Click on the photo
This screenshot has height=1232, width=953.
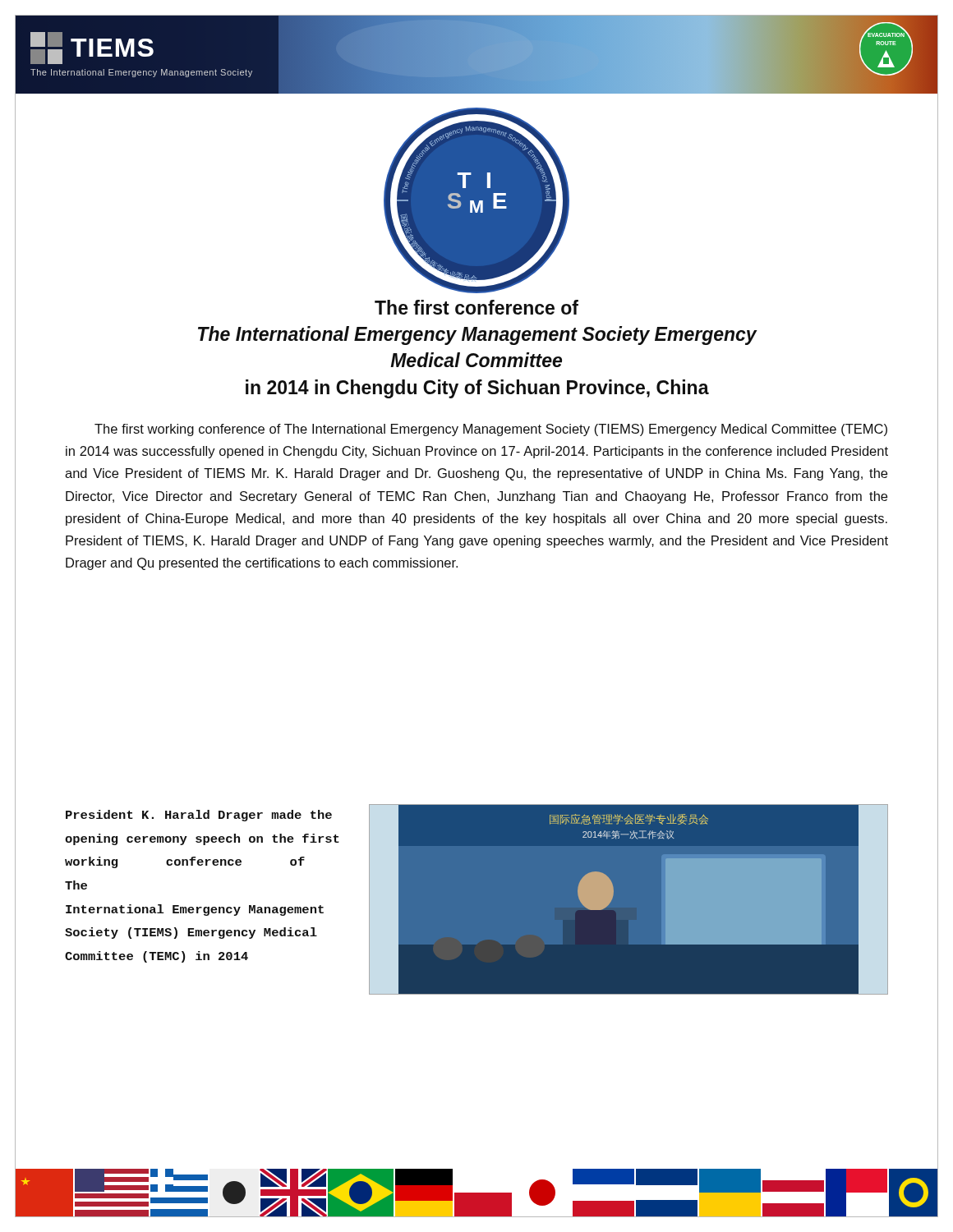click(x=629, y=899)
